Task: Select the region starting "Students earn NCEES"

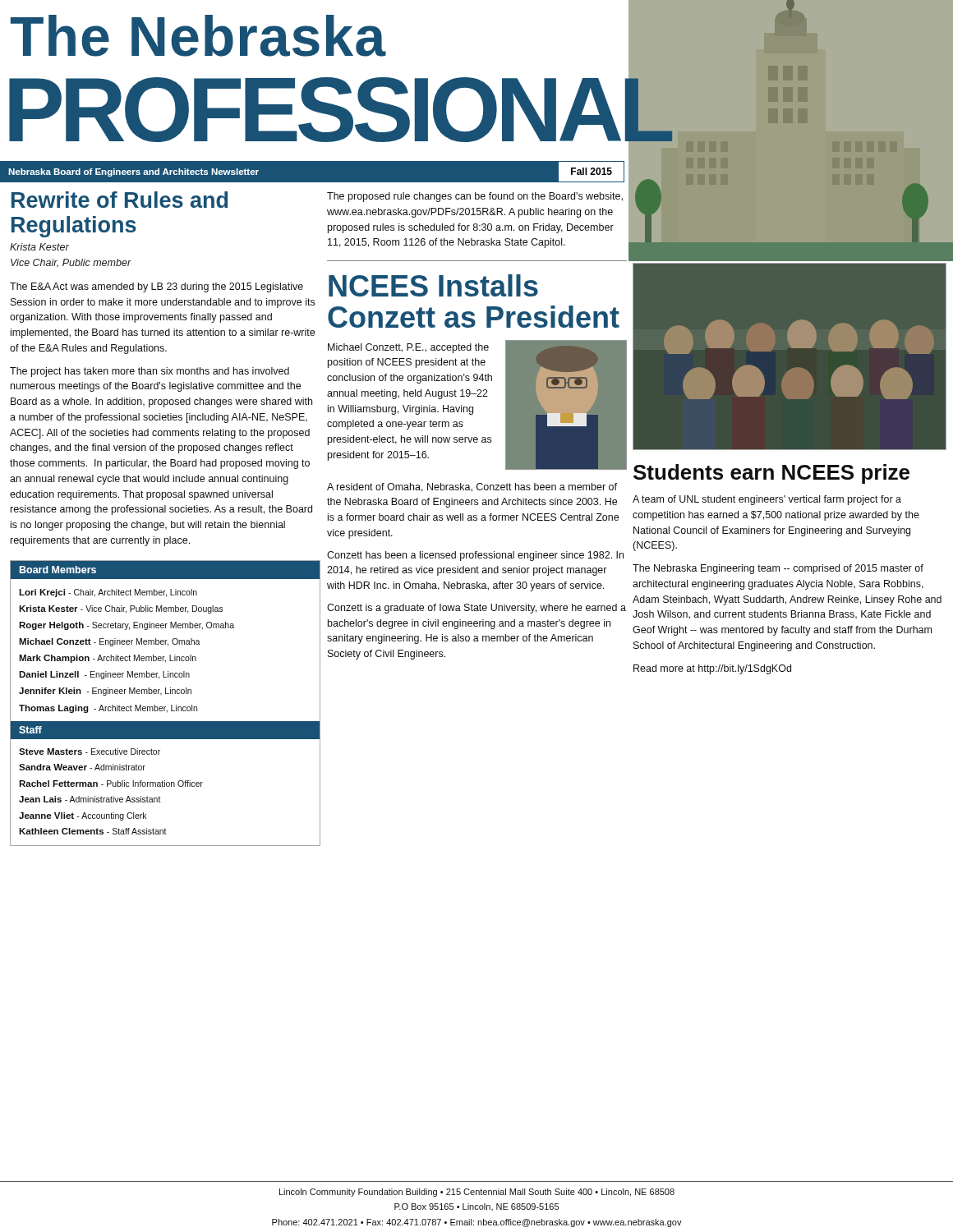Action: click(771, 472)
